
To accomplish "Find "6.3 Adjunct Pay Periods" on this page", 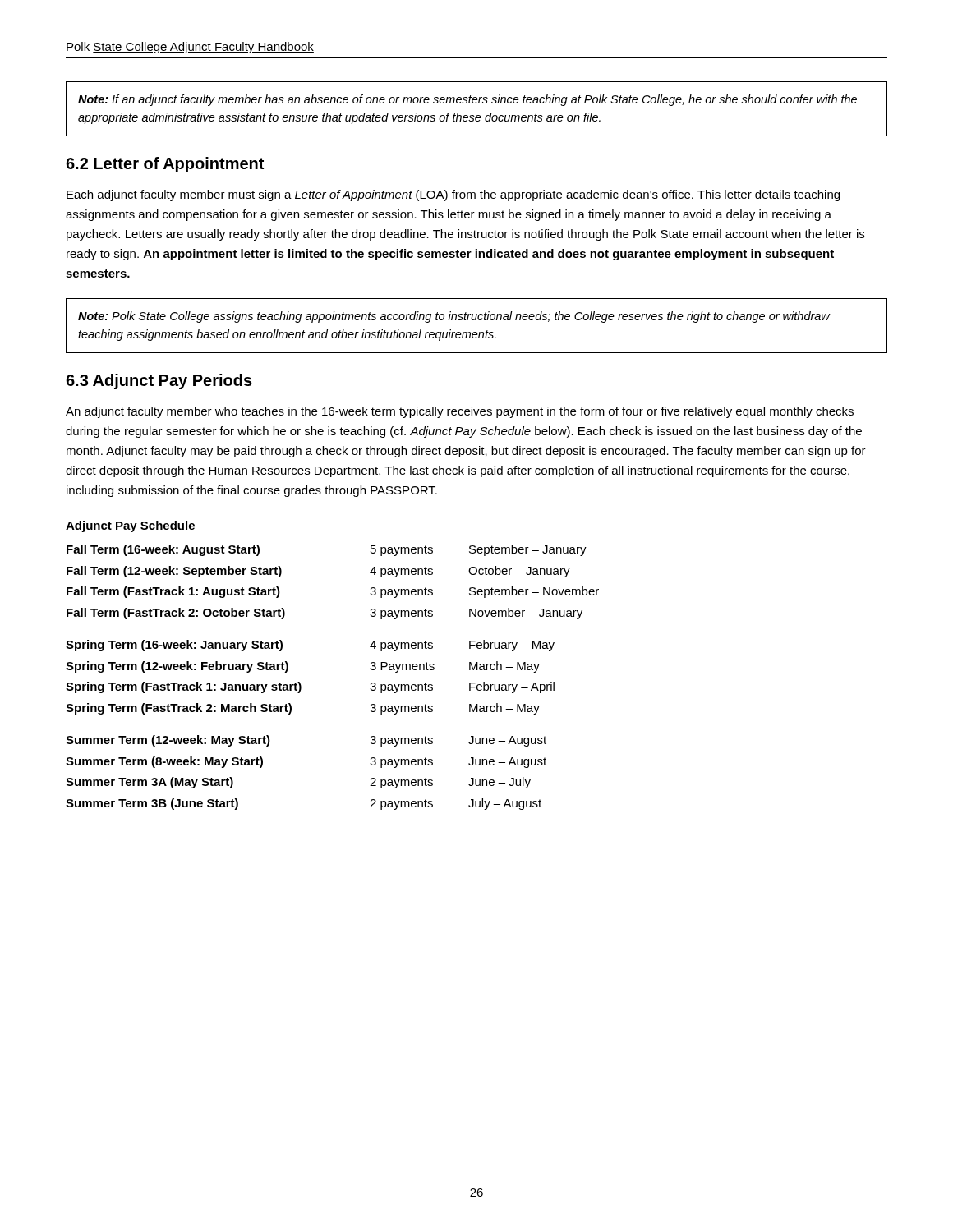I will pyautogui.click(x=159, y=380).
